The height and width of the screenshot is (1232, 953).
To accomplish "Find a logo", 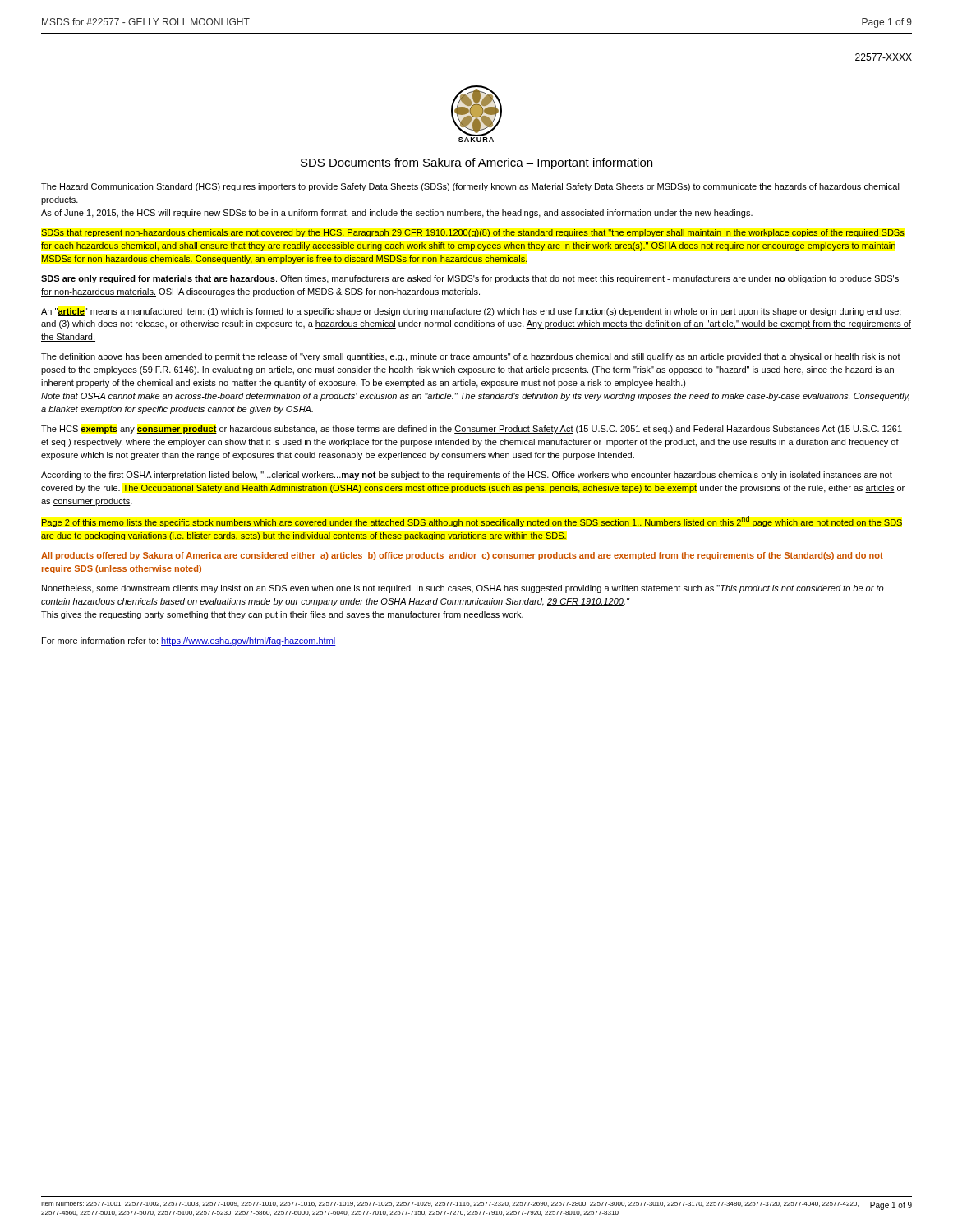I will coord(476,113).
